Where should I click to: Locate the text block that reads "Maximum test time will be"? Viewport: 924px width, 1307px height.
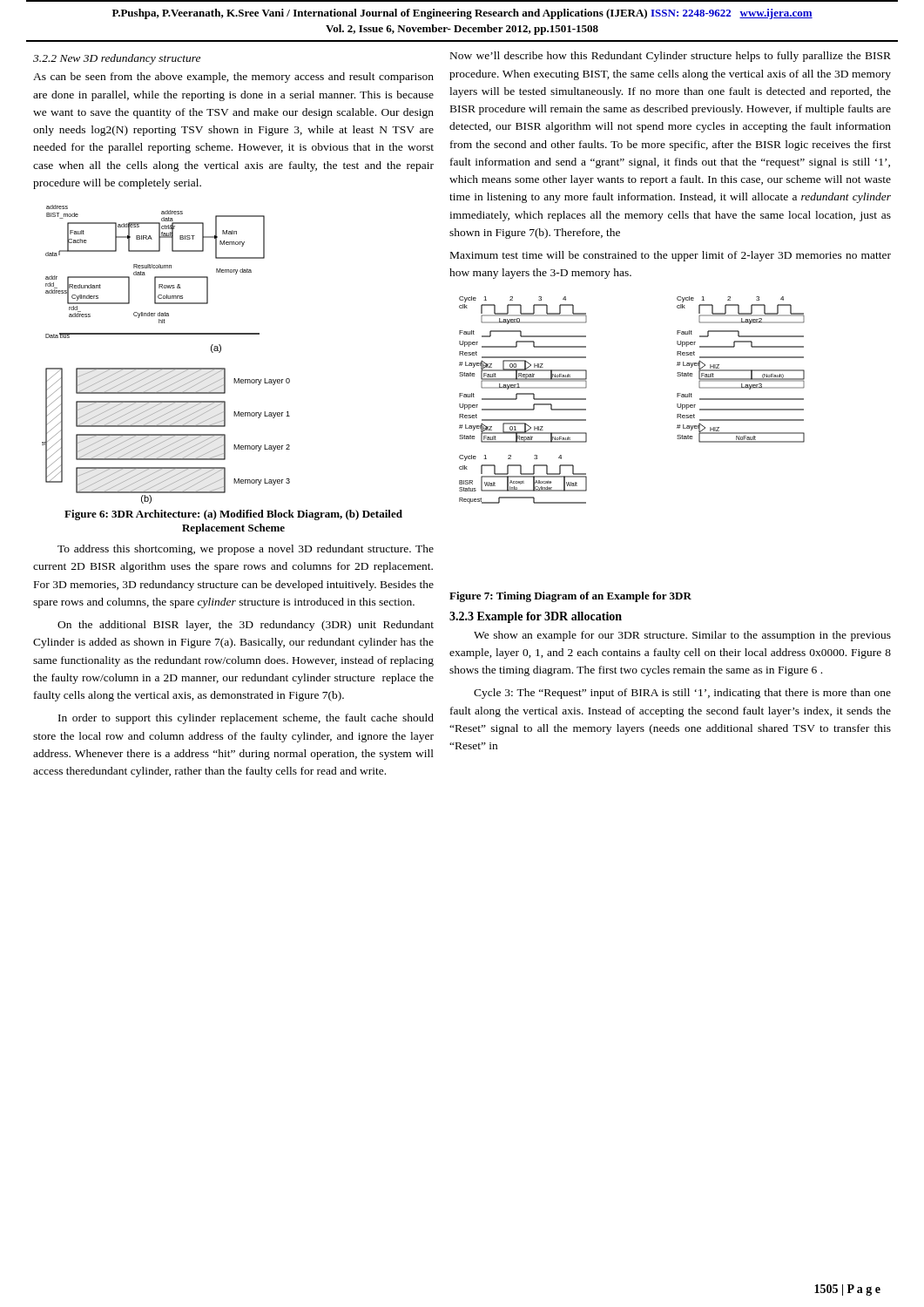[670, 264]
